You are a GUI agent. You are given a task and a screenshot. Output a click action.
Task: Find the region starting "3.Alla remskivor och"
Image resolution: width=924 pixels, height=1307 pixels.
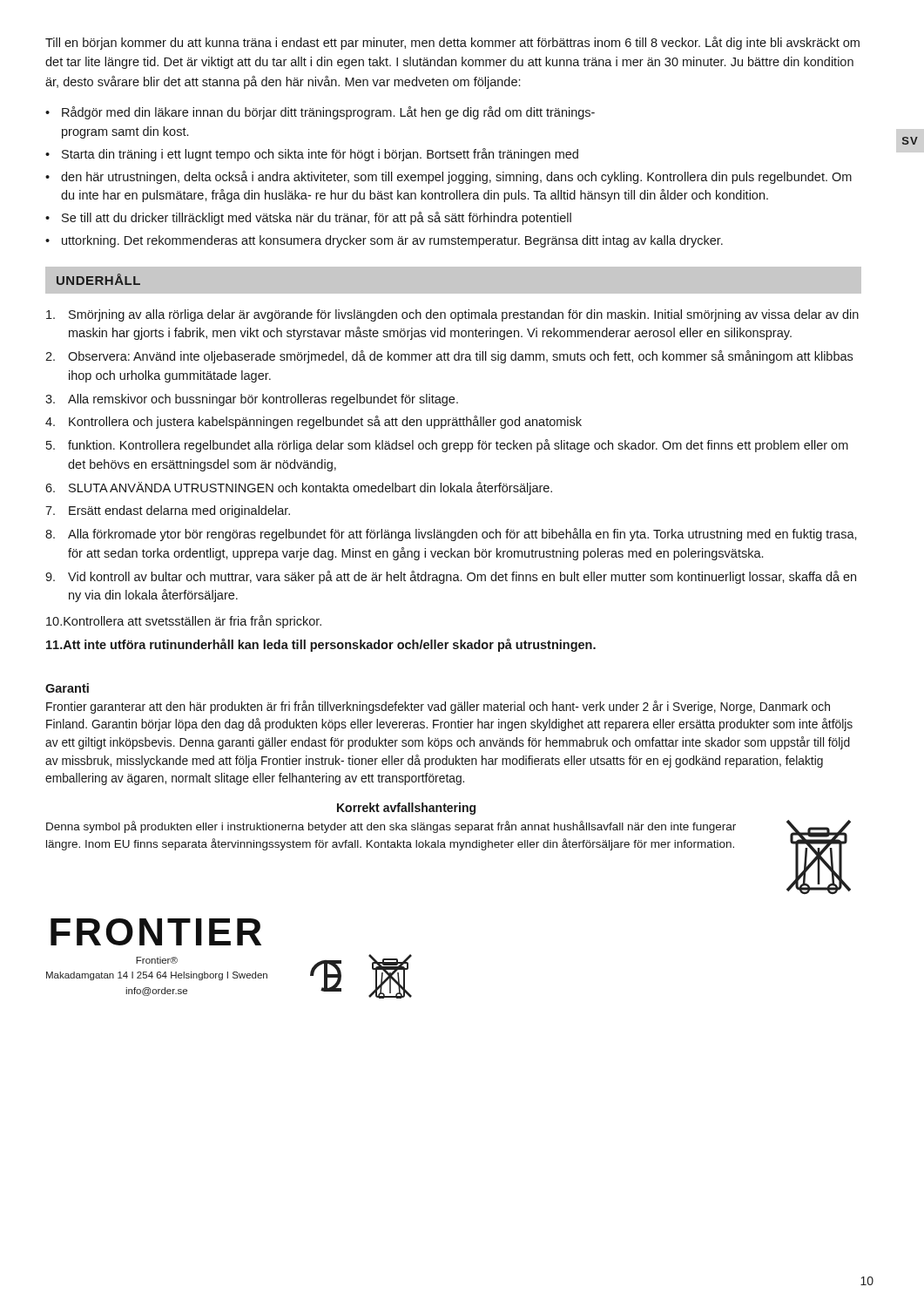252,399
